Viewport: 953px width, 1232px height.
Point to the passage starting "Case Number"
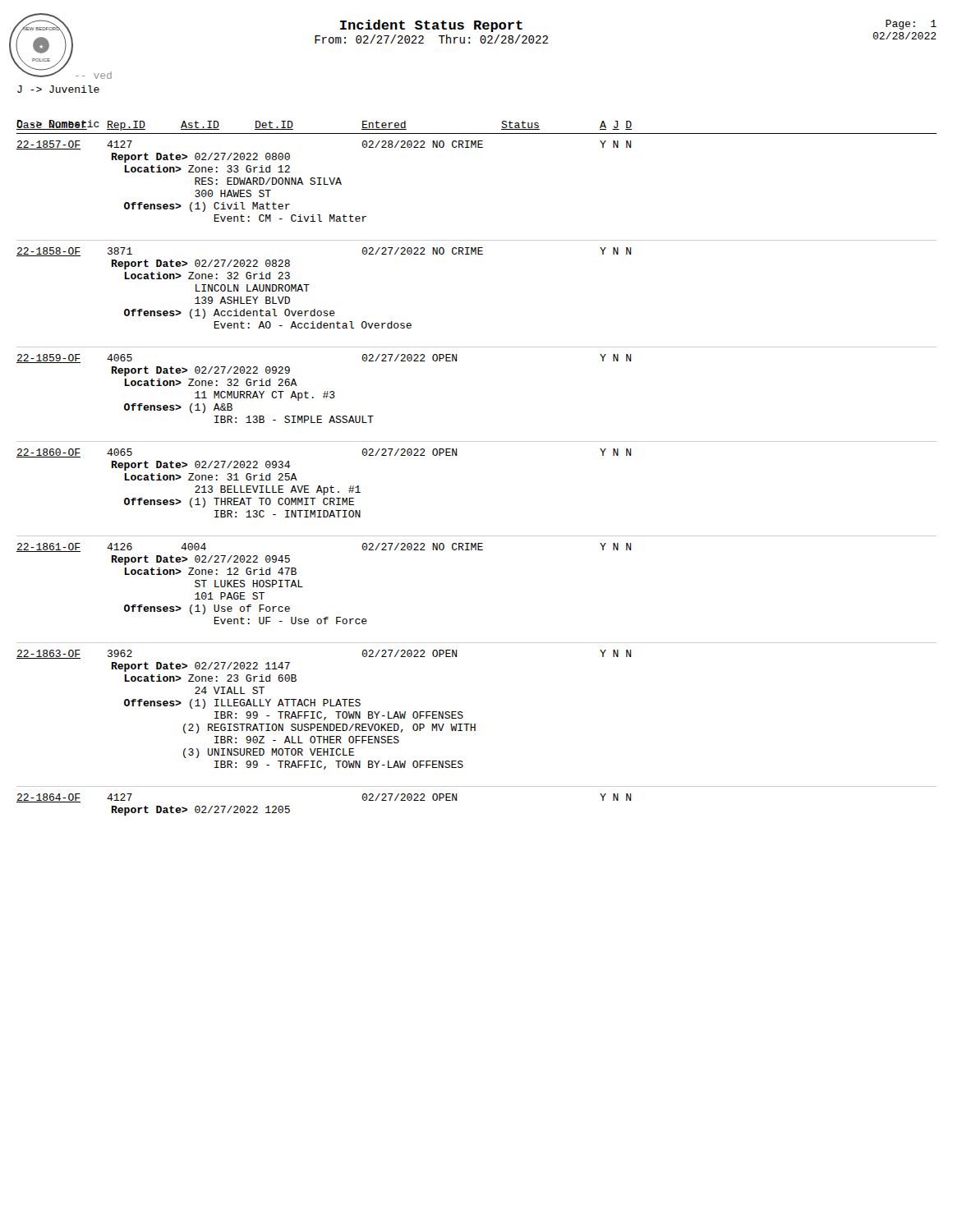pyautogui.click(x=52, y=125)
